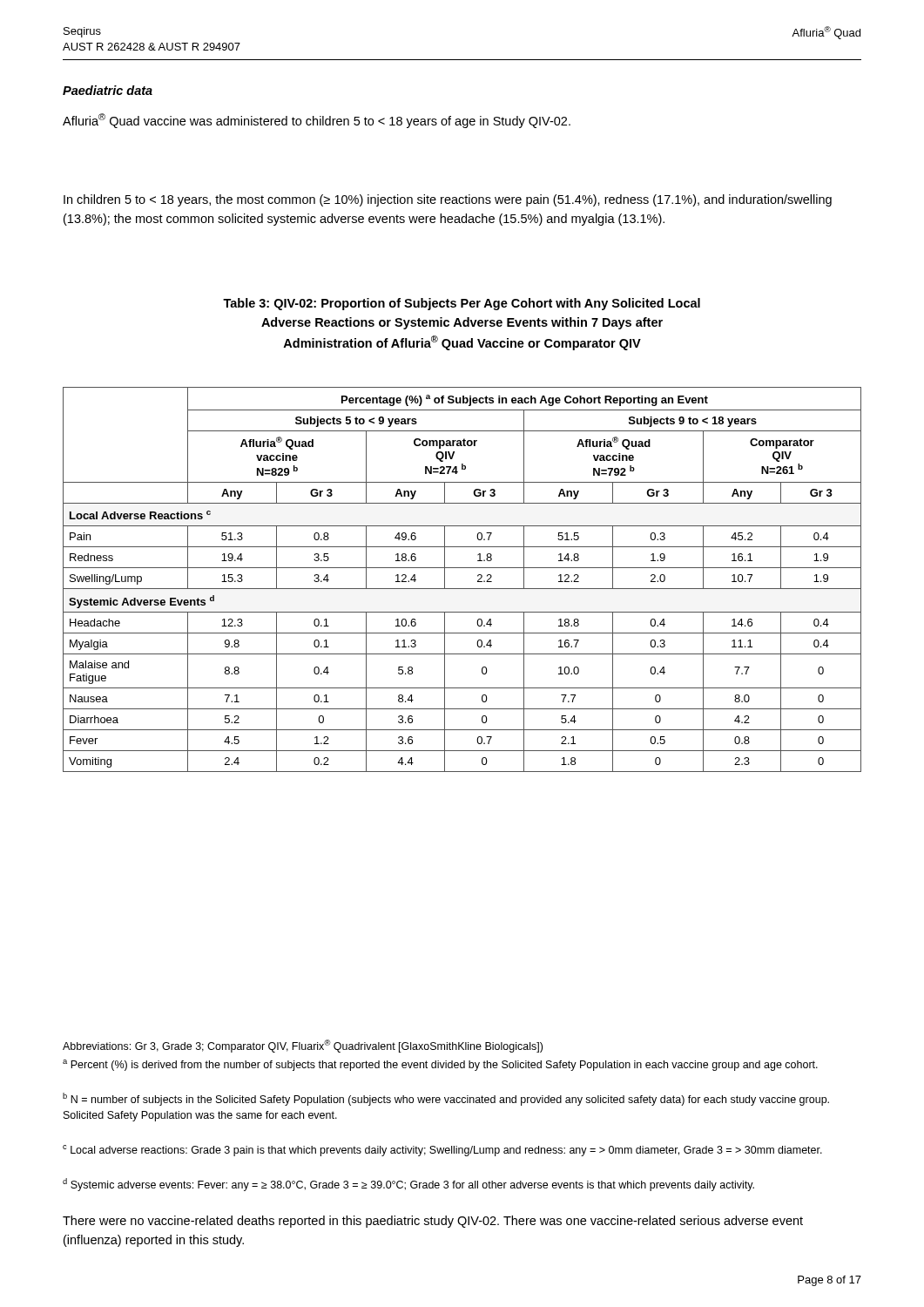Point to the block beginning "Afluria® Quad vaccine was"

tap(317, 120)
